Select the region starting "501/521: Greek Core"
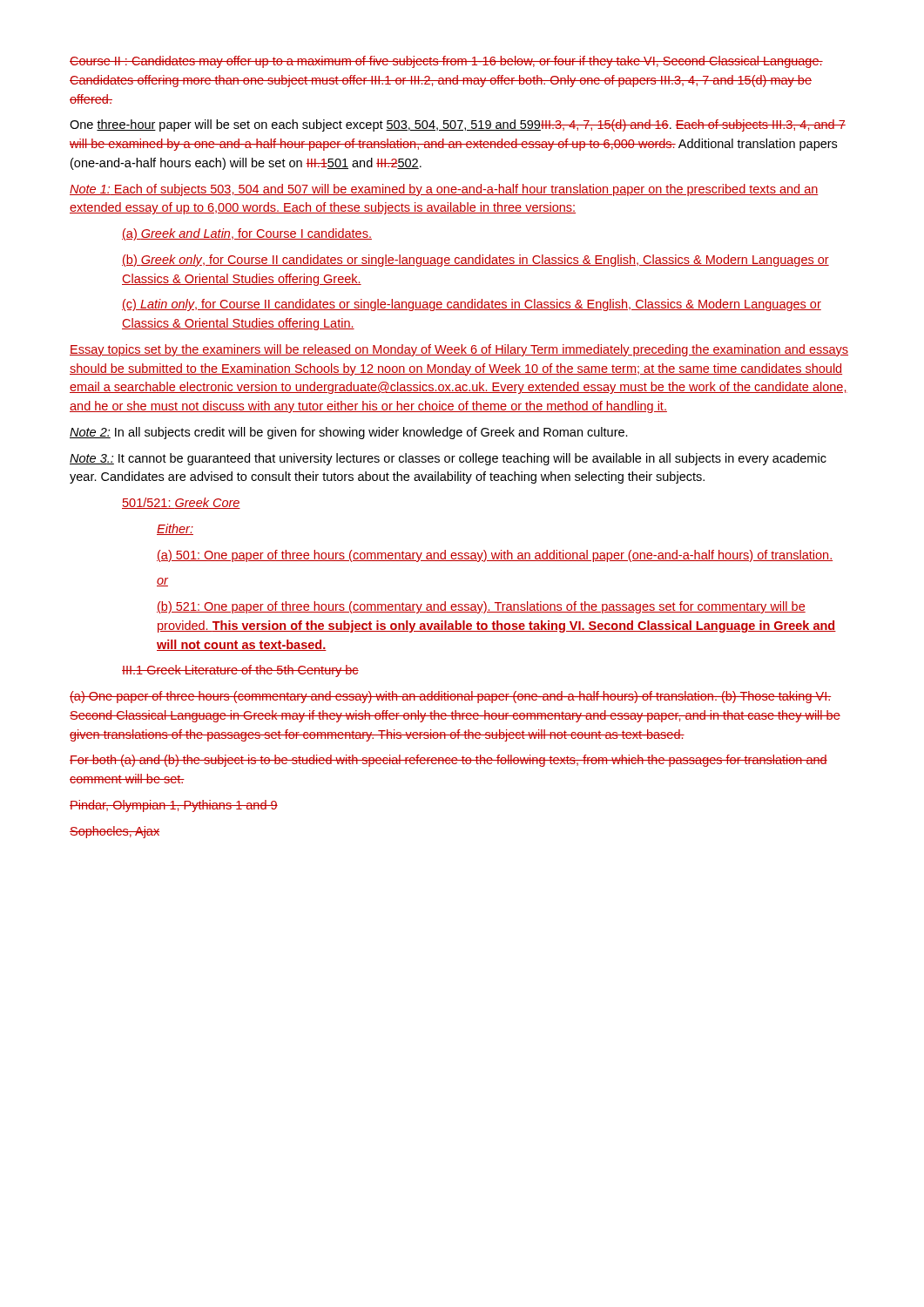Screen dimensions: 1307x924 coord(181,503)
